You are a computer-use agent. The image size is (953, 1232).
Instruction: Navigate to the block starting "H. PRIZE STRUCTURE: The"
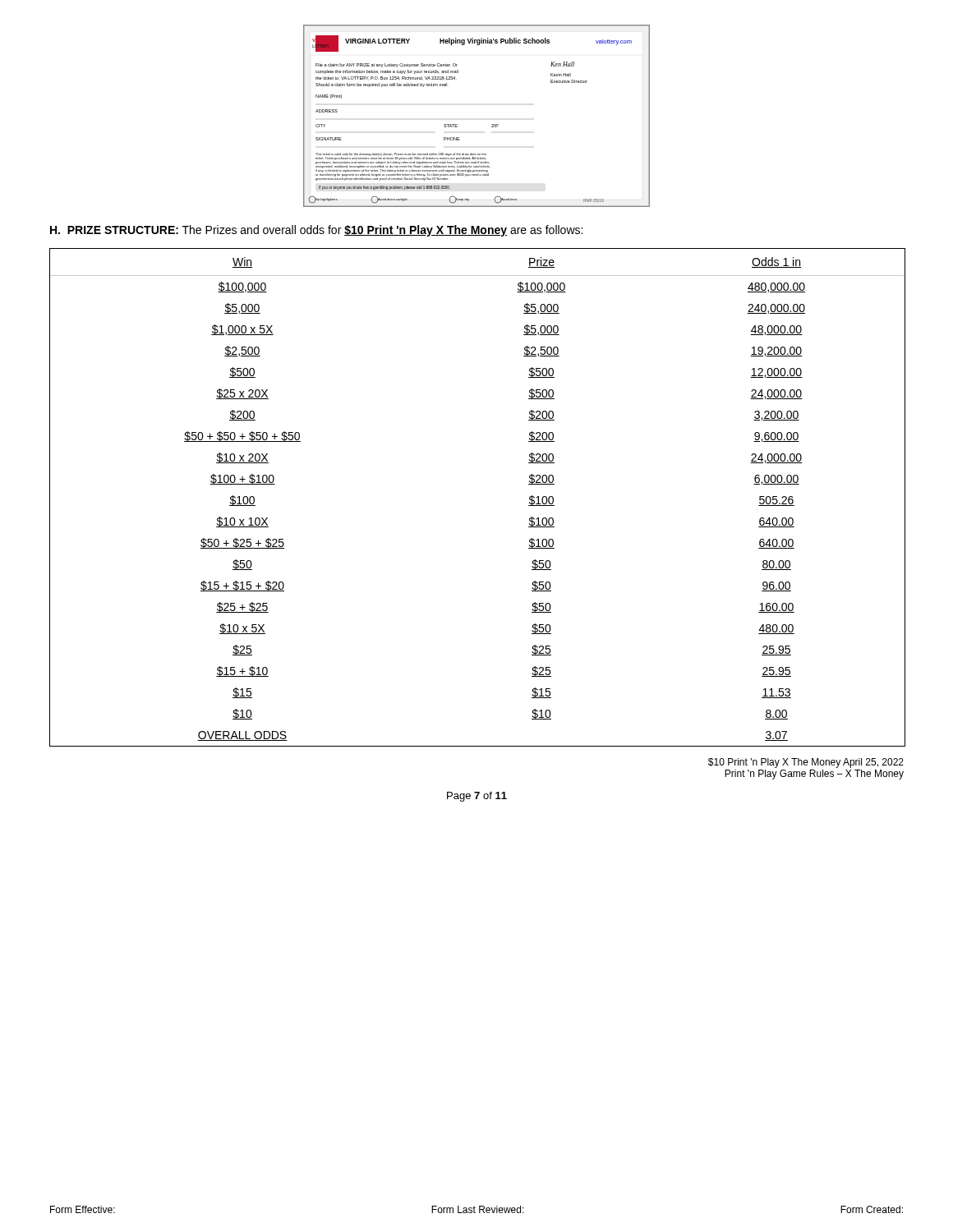click(316, 230)
